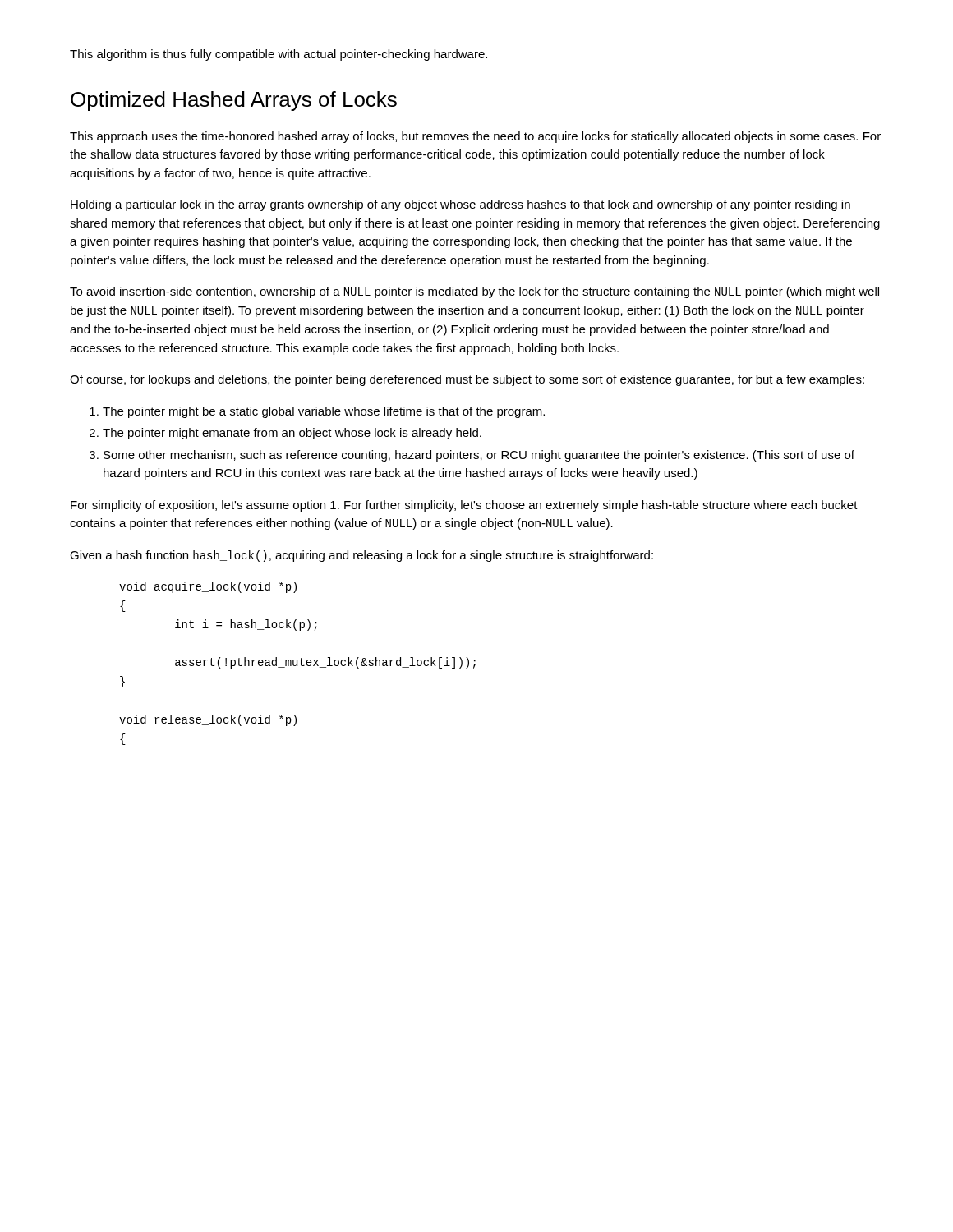Click on the text block starting "The pointer might be a static"
The height and width of the screenshot is (1232, 953).
[x=324, y=411]
